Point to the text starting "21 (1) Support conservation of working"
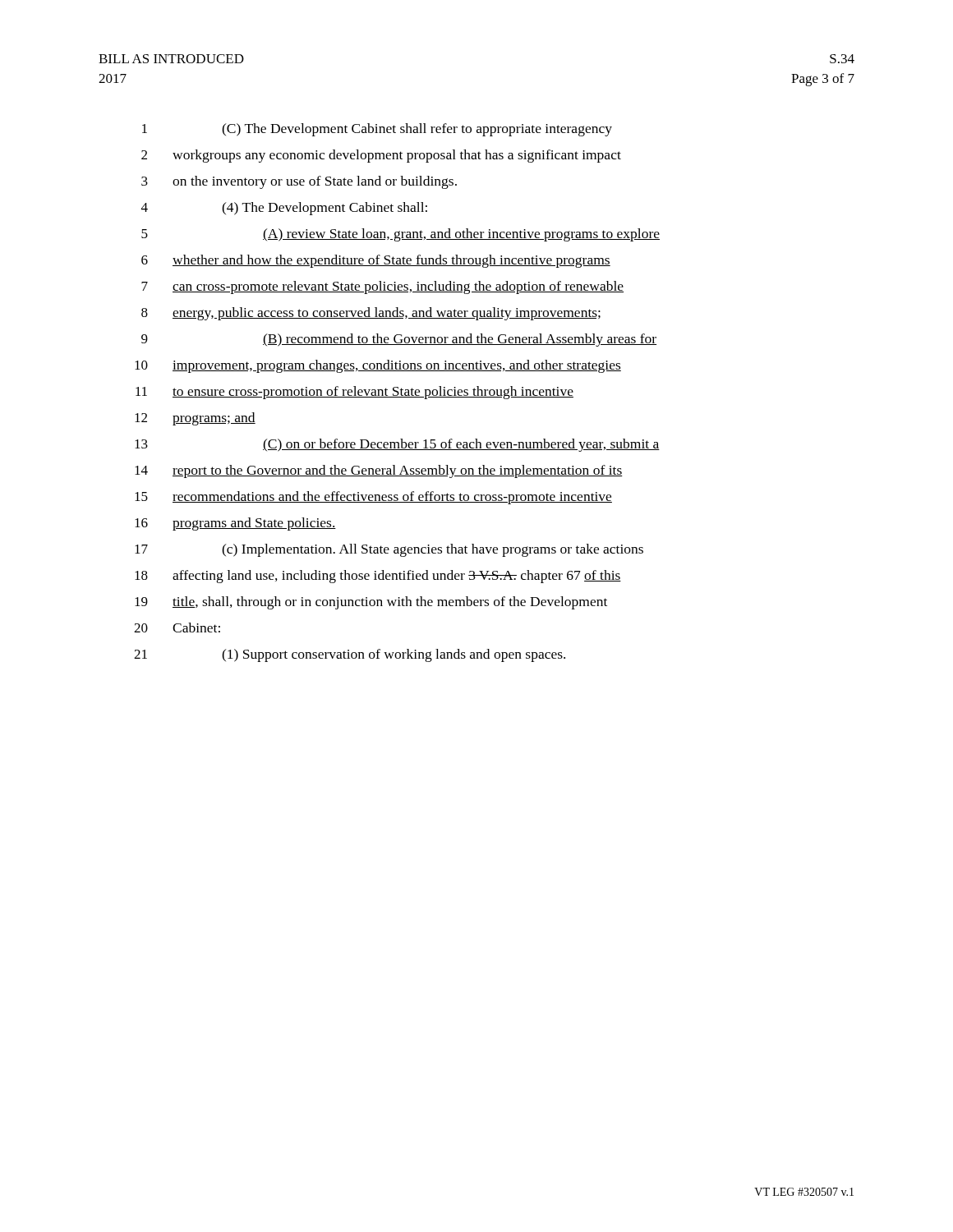The image size is (953, 1232). [476, 653]
